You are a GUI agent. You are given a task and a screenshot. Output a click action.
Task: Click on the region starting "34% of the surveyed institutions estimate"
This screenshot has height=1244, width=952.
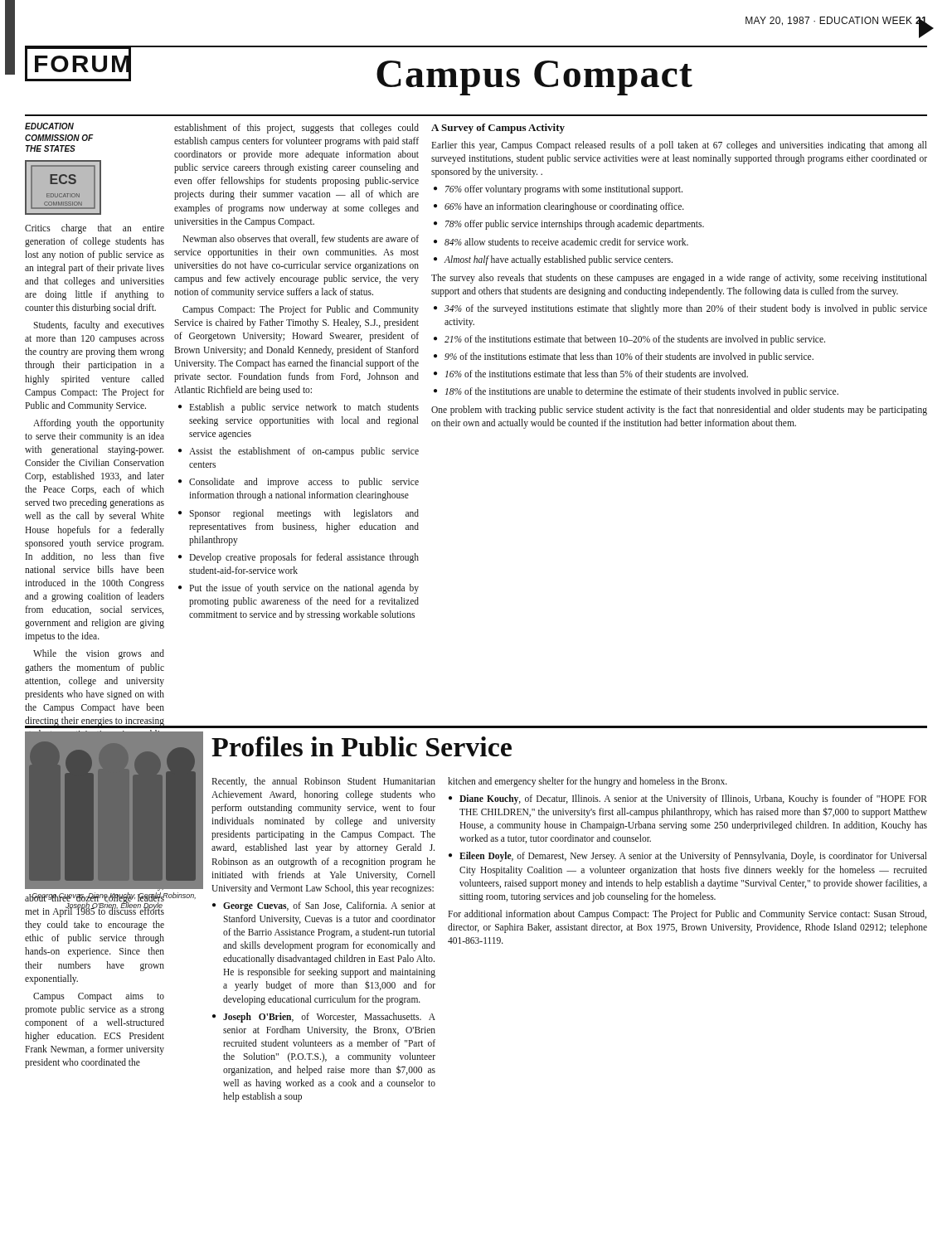click(x=686, y=315)
